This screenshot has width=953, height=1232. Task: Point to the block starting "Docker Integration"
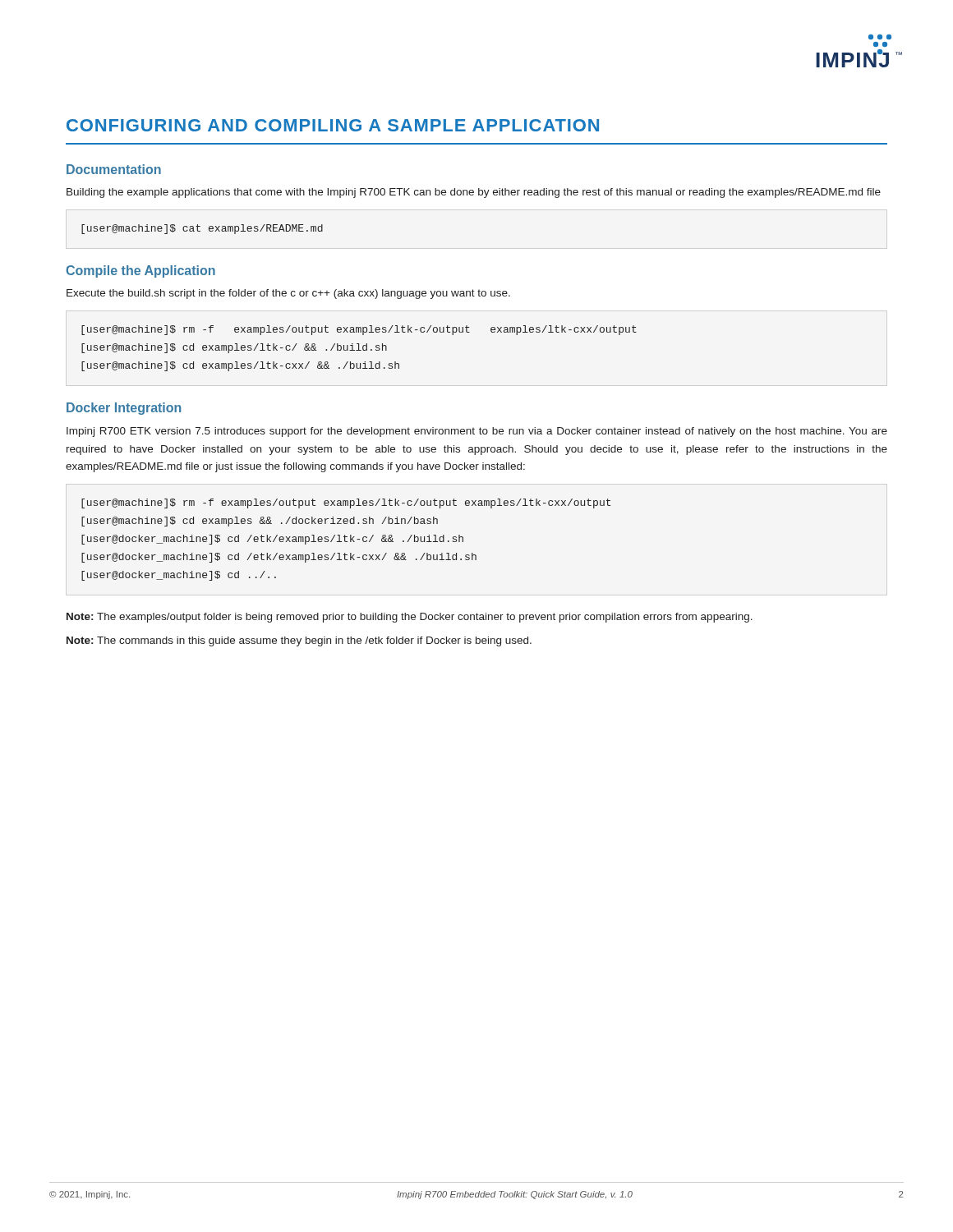coord(124,408)
